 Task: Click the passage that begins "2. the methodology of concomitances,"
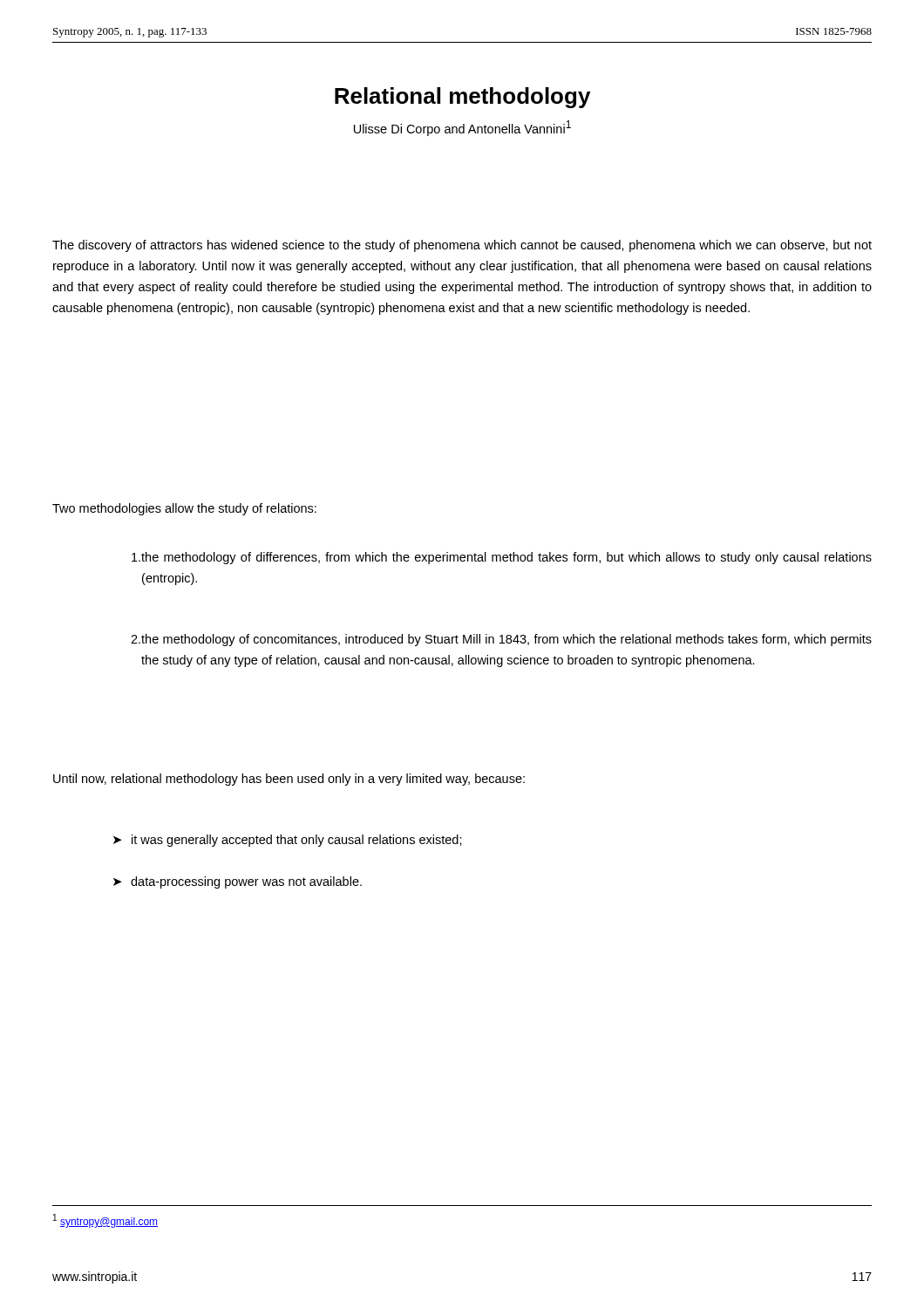[x=462, y=650]
